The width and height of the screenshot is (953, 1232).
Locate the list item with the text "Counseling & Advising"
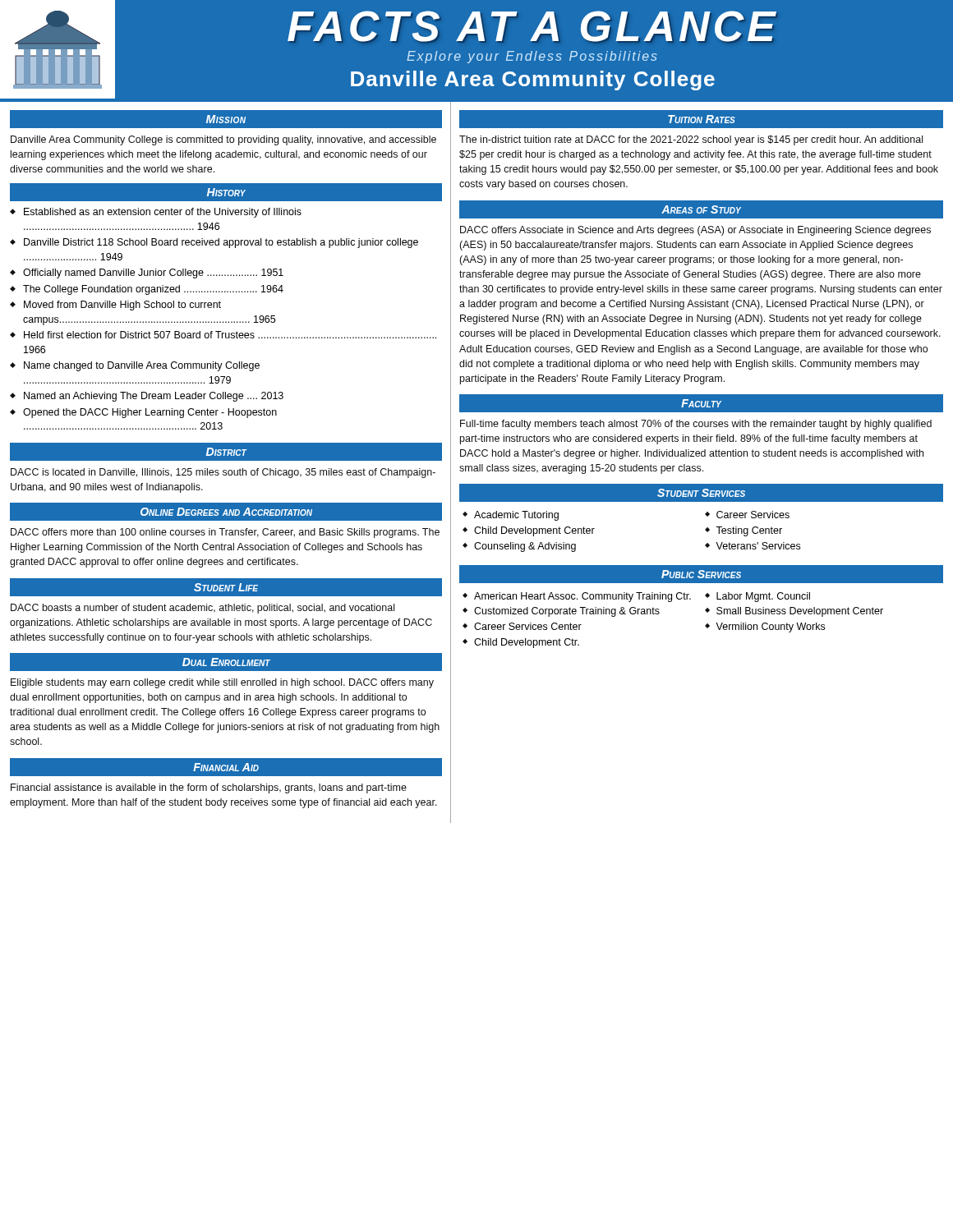tap(525, 546)
